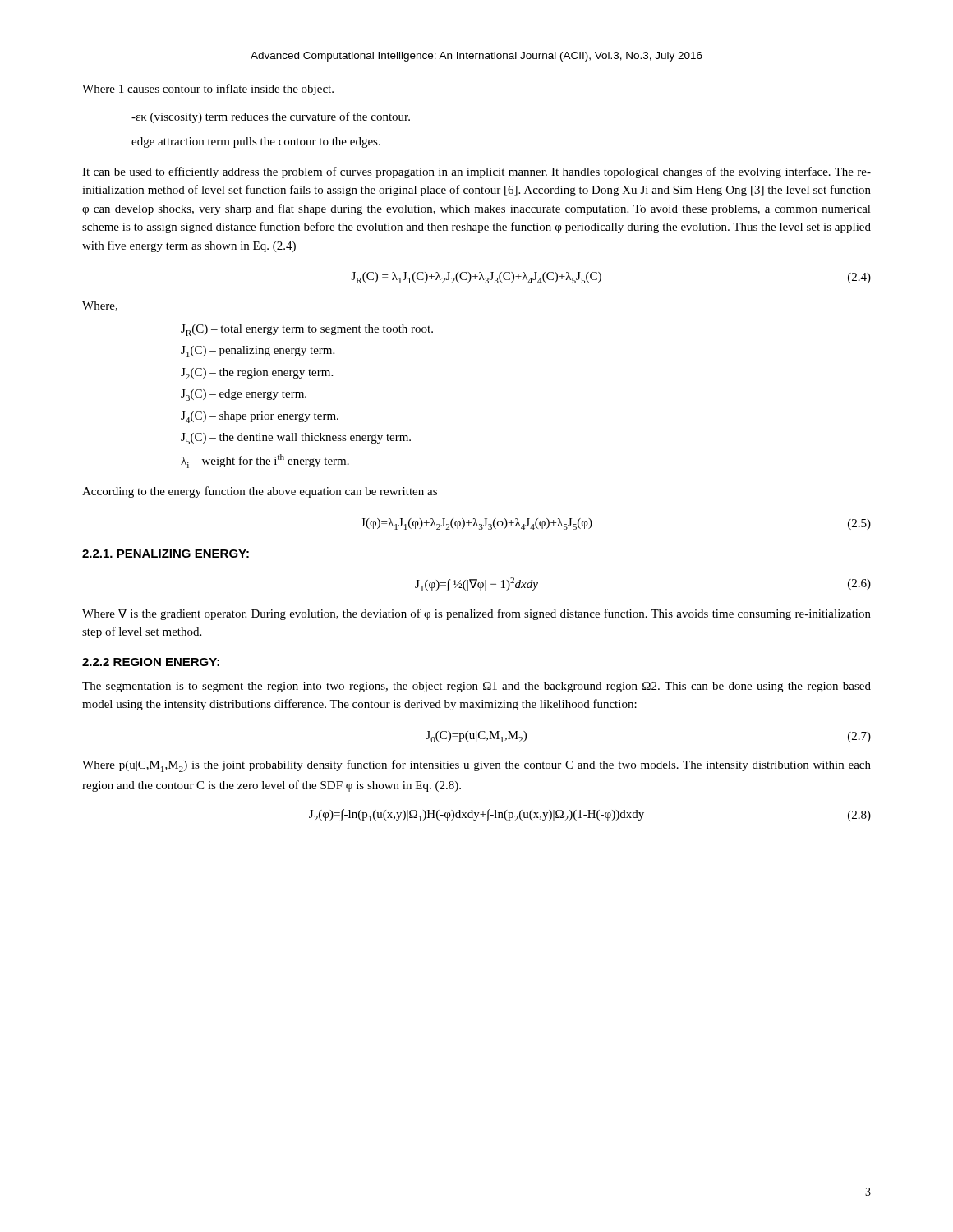Point to the block beginning "Where 1 causes contour"

point(208,89)
